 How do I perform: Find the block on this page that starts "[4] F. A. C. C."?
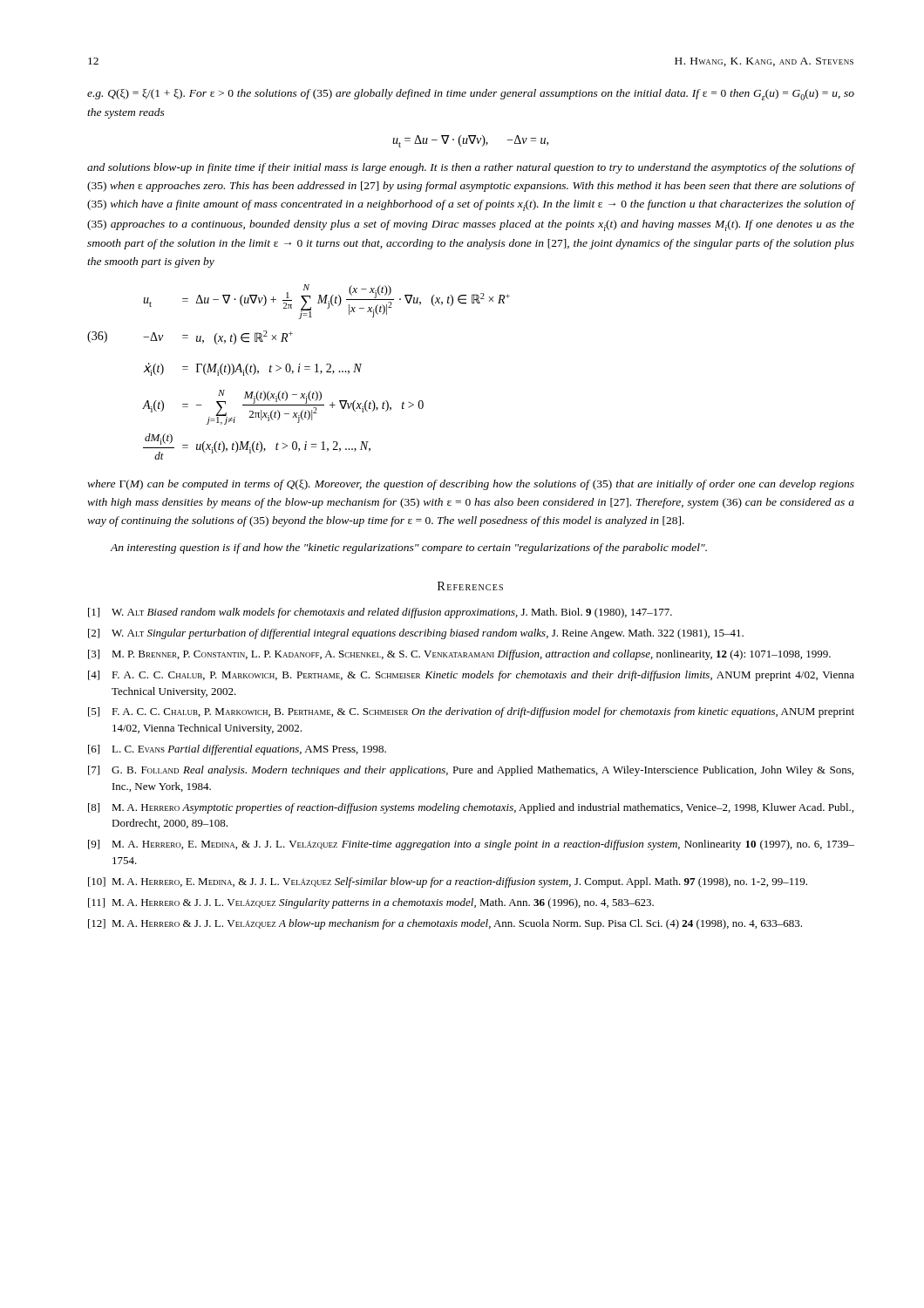click(471, 683)
